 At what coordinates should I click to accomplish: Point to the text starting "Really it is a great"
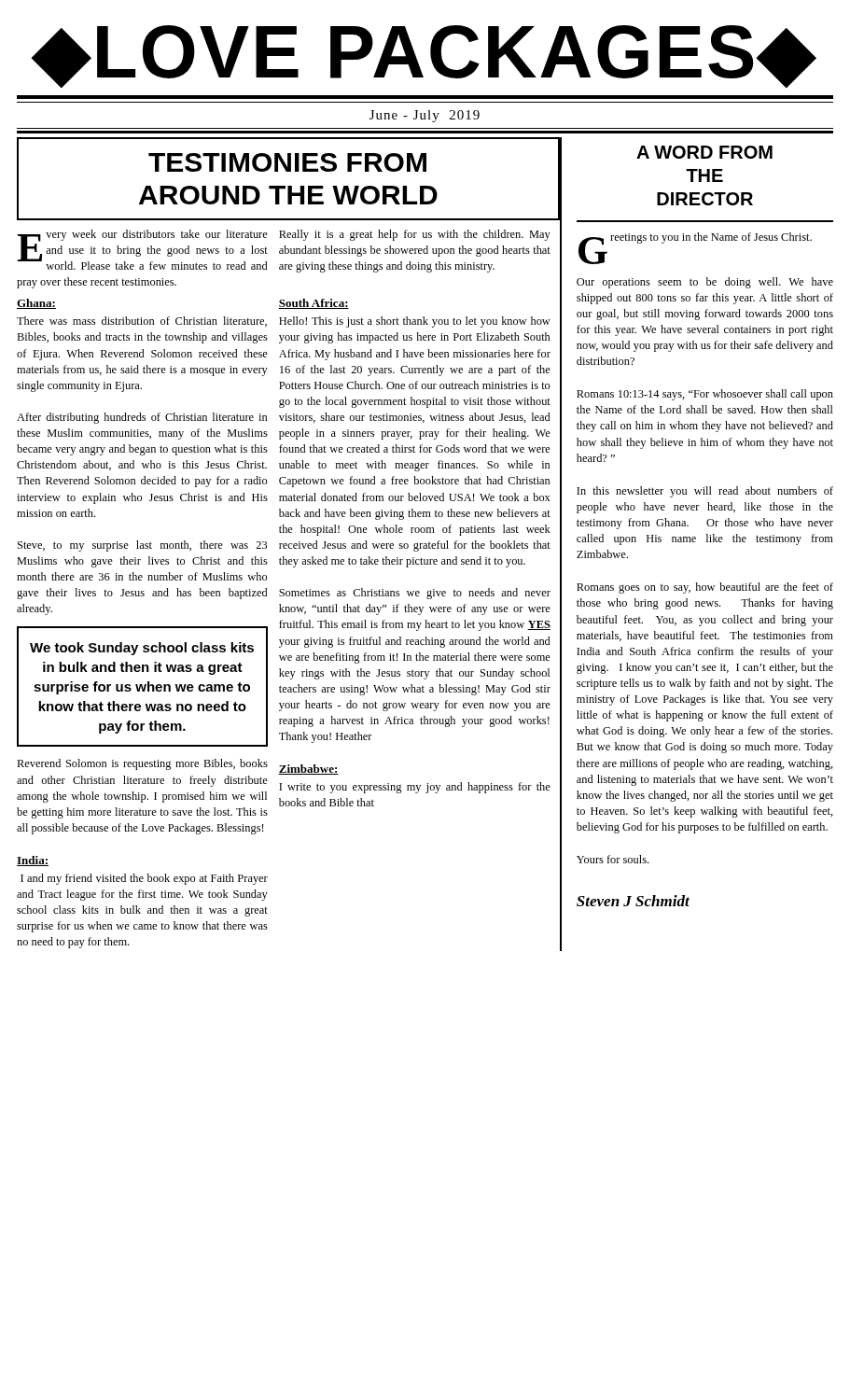tap(415, 250)
